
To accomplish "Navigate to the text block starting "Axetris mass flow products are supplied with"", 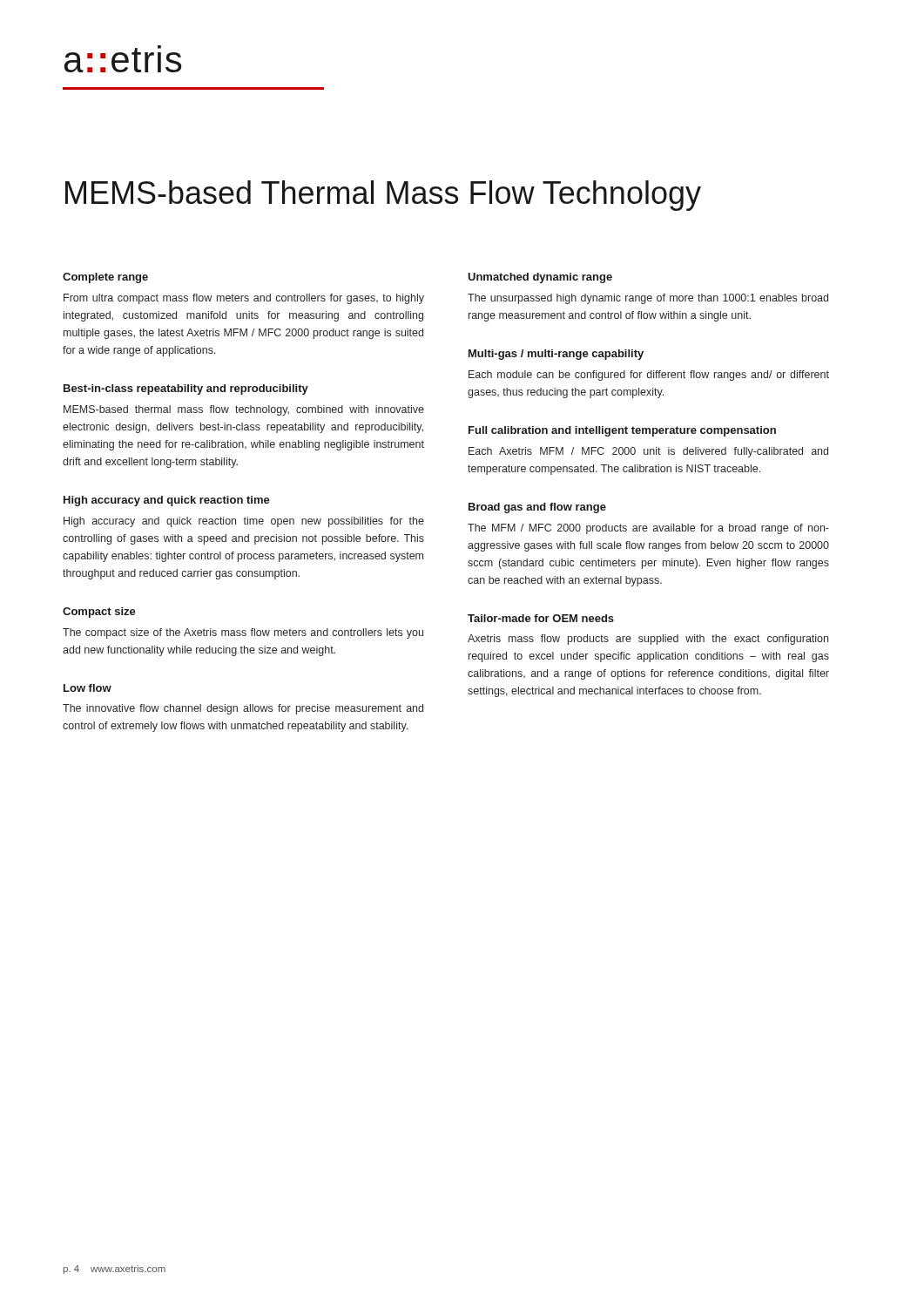I will pyautogui.click(x=648, y=665).
